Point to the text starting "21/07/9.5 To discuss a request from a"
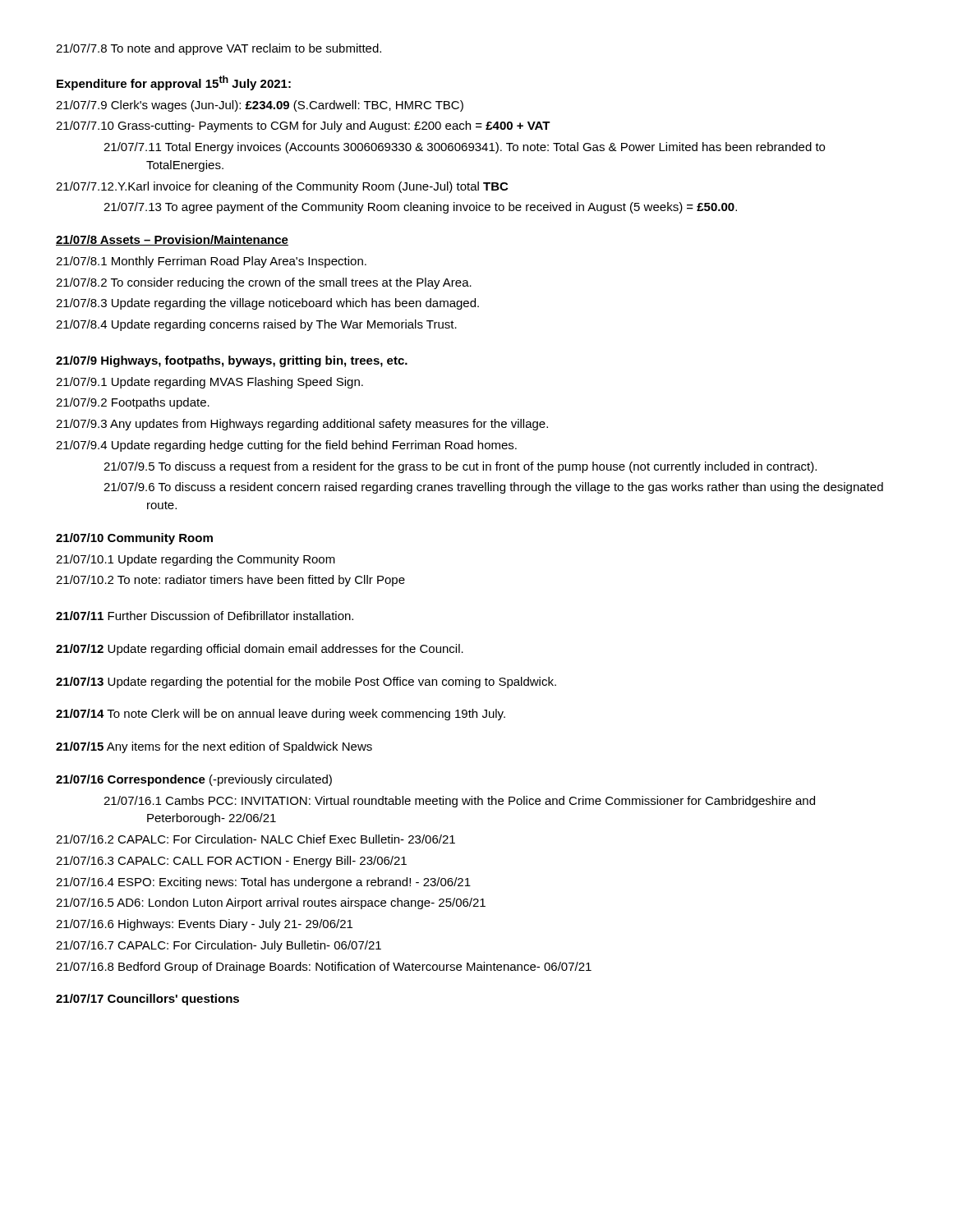 click(x=461, y=466)
